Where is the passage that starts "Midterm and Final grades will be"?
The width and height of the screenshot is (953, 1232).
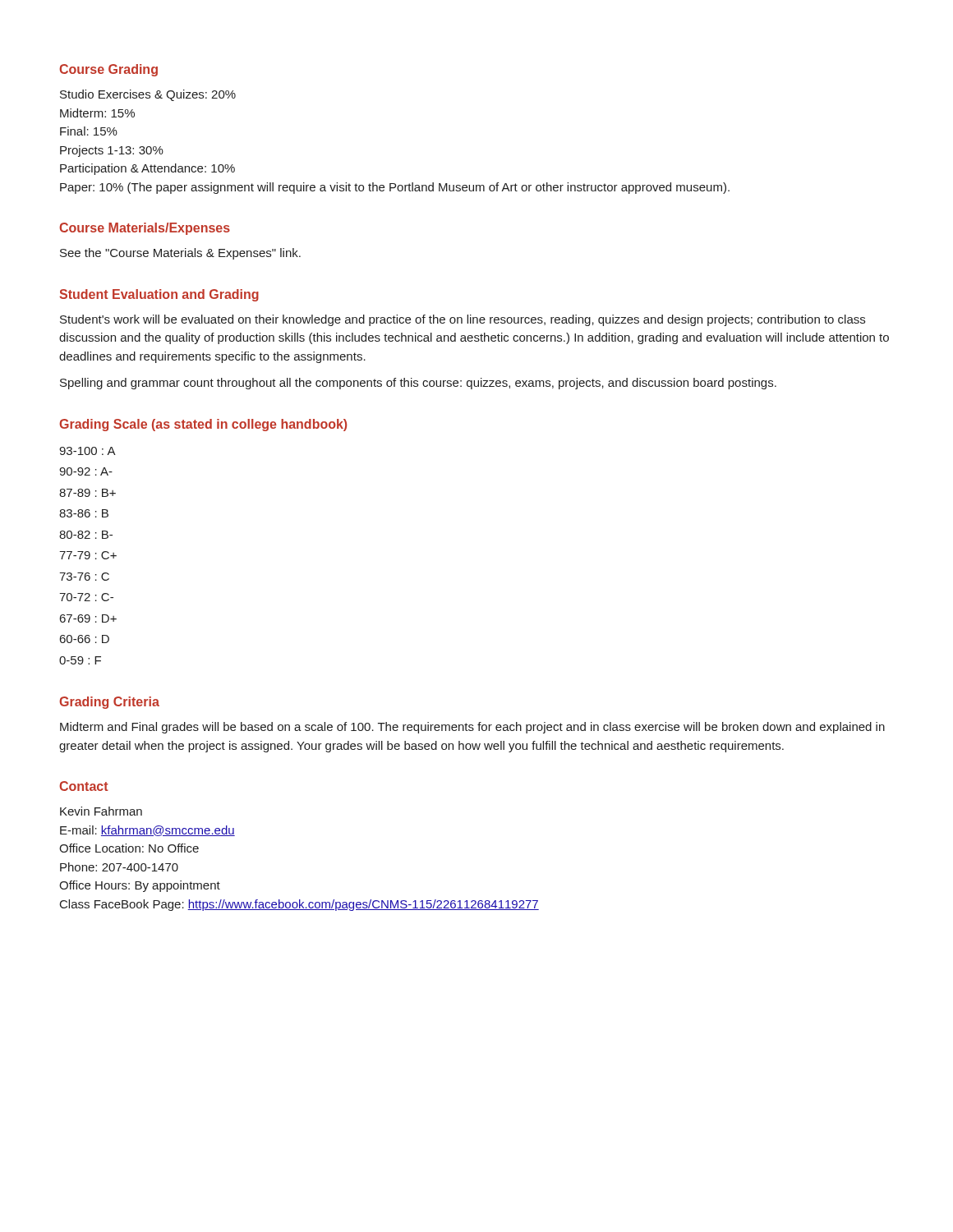point(472,736)
